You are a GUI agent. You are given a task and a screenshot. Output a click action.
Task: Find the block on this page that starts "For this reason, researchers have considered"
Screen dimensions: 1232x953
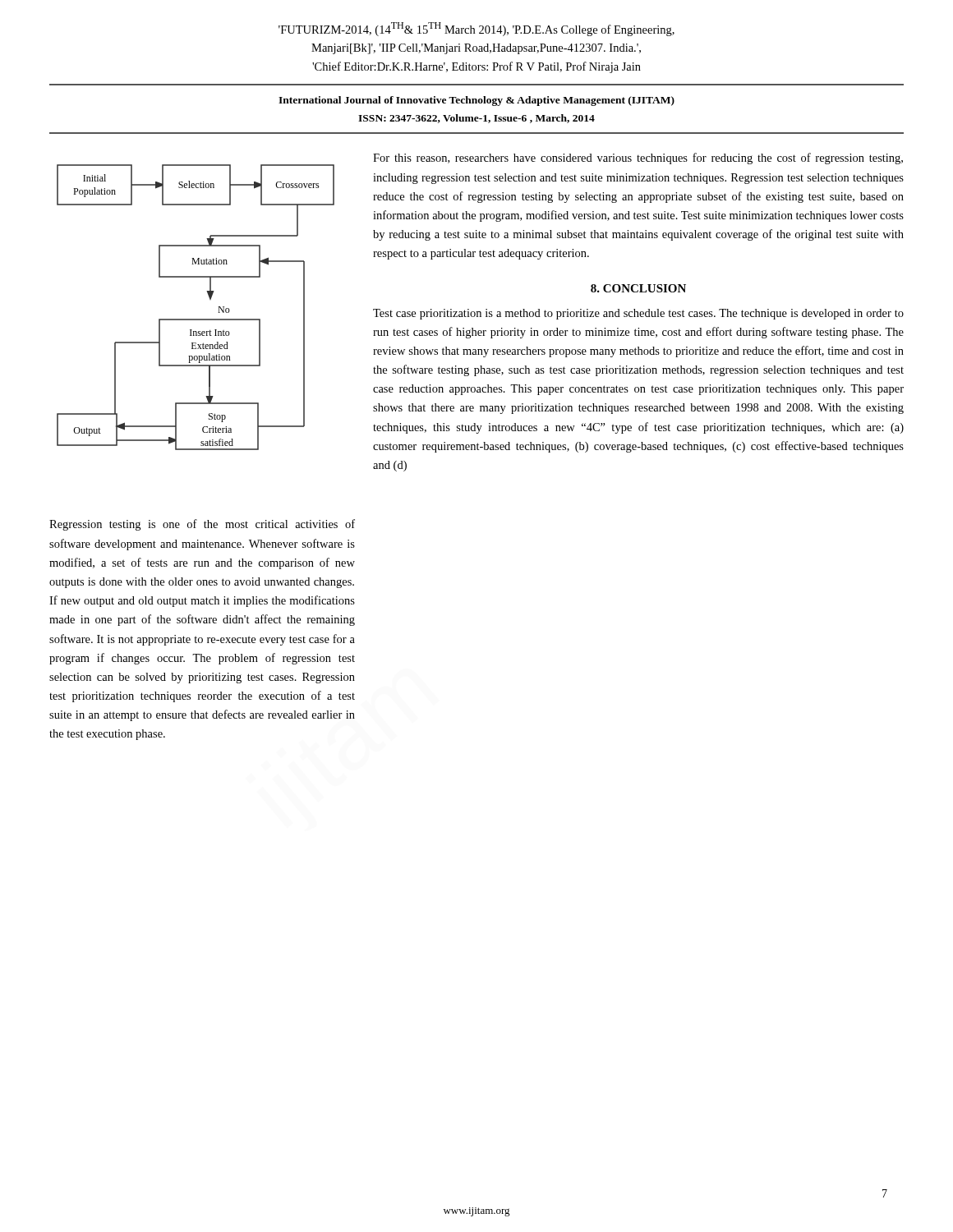coord(638,206)
